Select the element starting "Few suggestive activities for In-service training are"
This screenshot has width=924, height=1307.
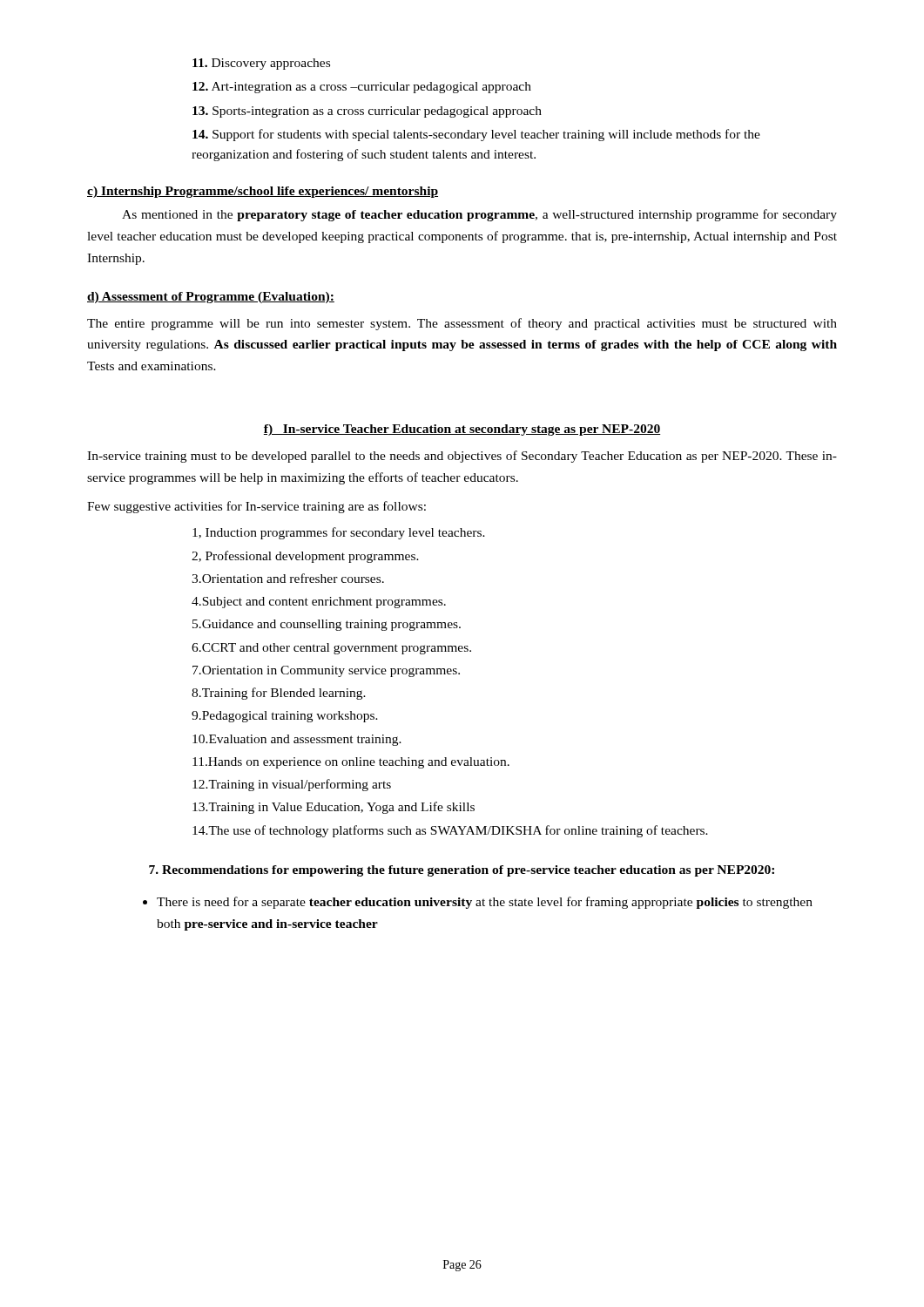tap(257, 505)
